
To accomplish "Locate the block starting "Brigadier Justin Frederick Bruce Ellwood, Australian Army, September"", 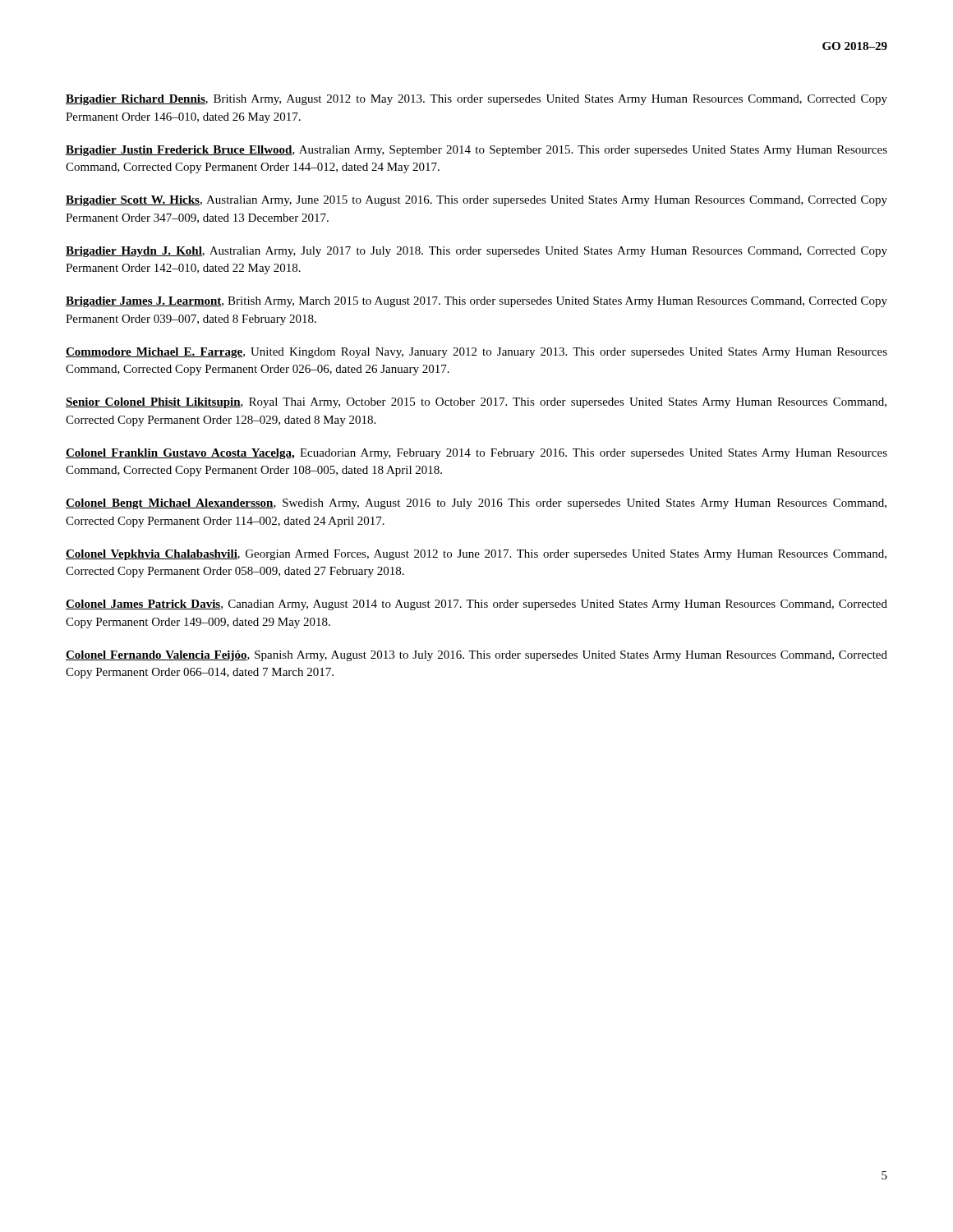I will pos(476,158).
